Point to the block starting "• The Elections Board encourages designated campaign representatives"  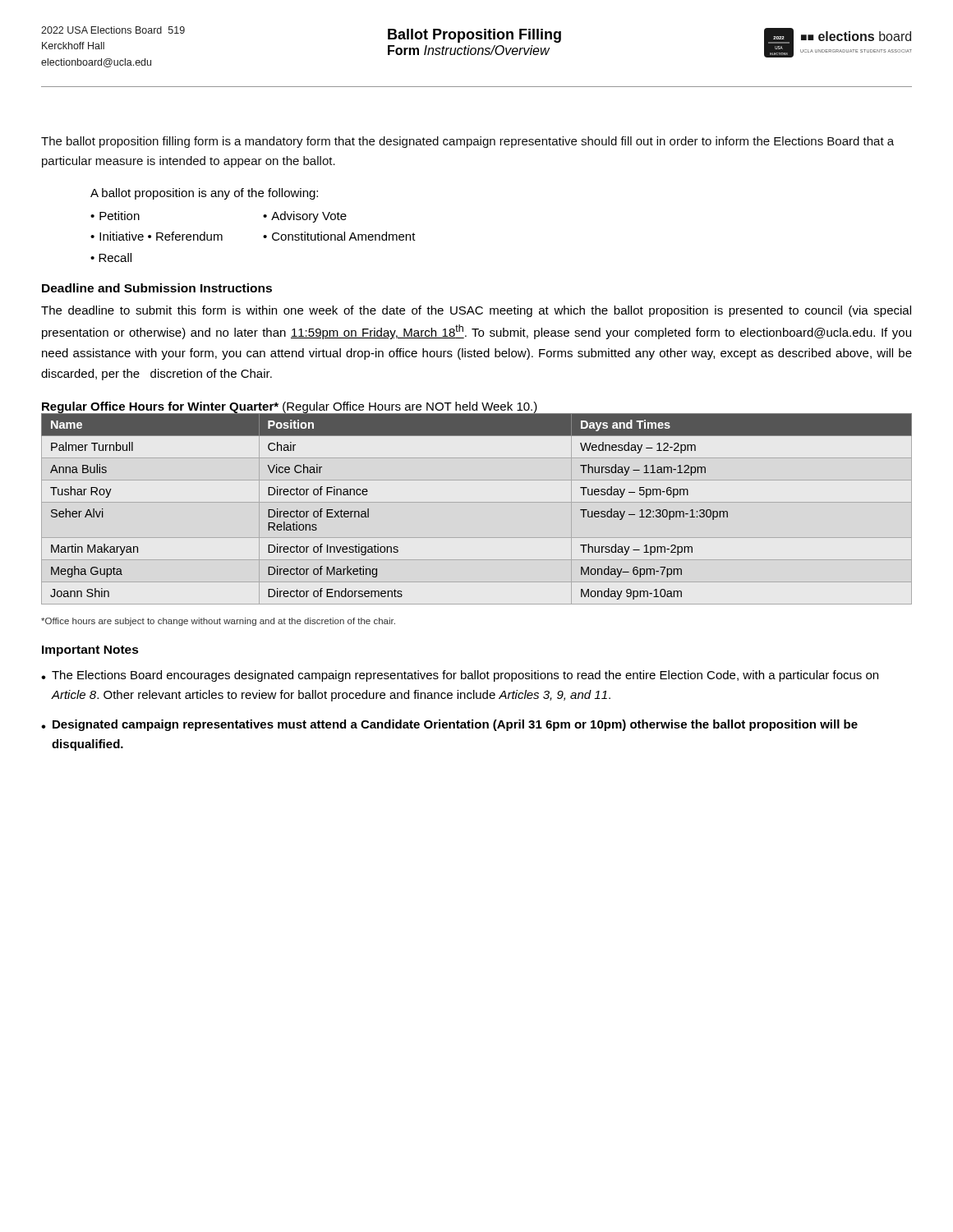(476, 685)
